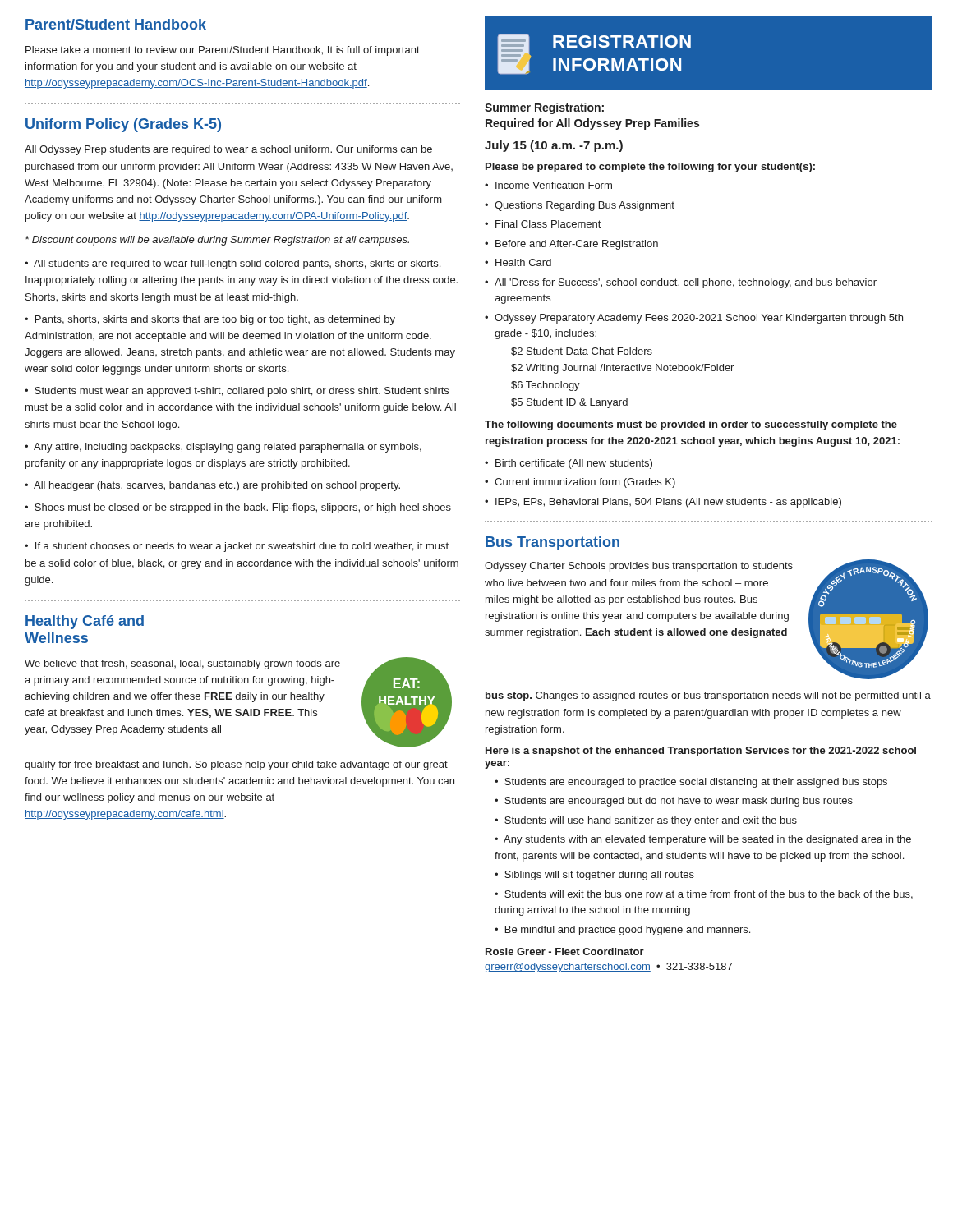
Task: Locate the text block with the text "bus stop. Changes to assigned routes or bus"
Action: coord(708,712)
